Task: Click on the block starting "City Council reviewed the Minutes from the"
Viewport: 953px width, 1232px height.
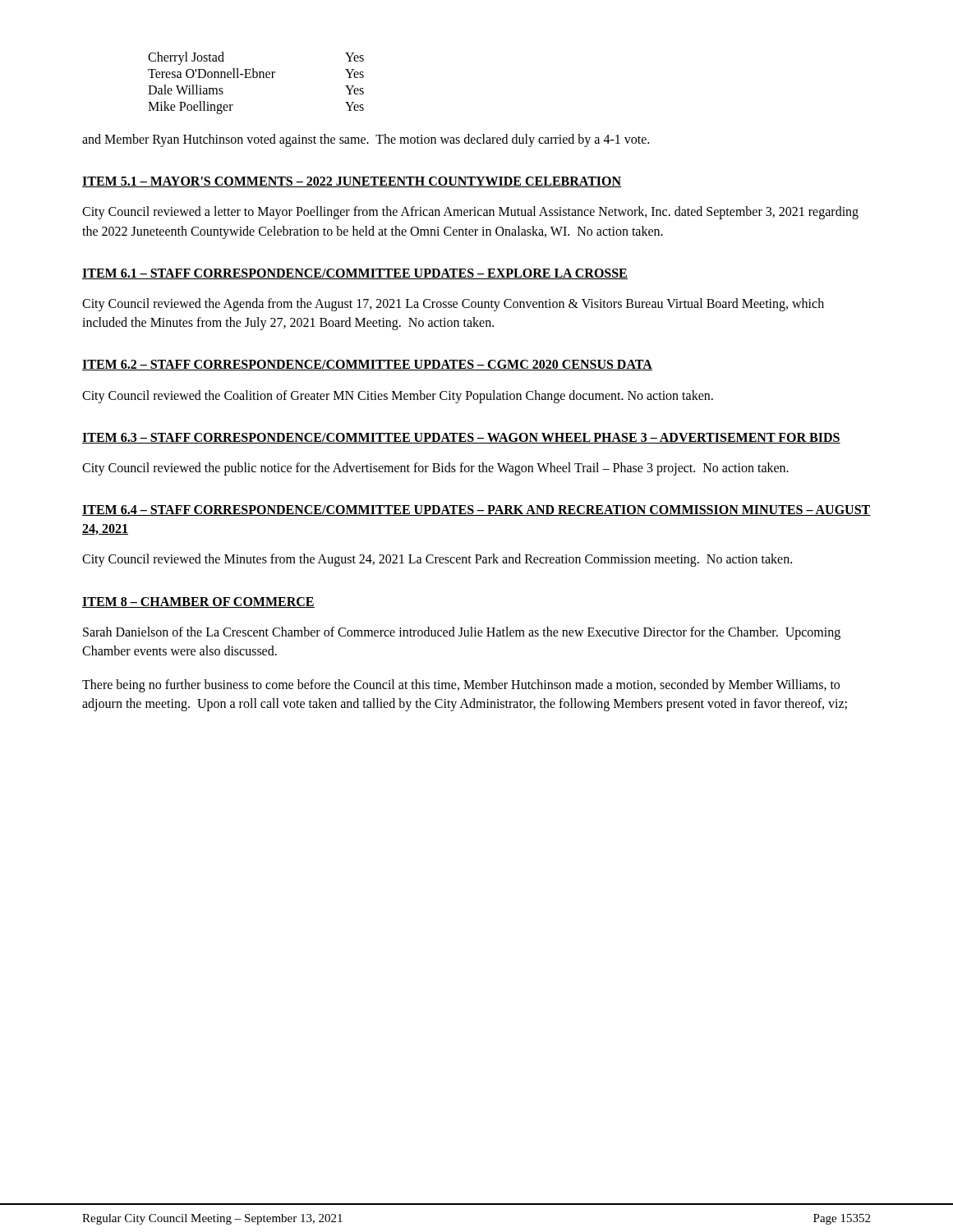Action: point(438,559)
